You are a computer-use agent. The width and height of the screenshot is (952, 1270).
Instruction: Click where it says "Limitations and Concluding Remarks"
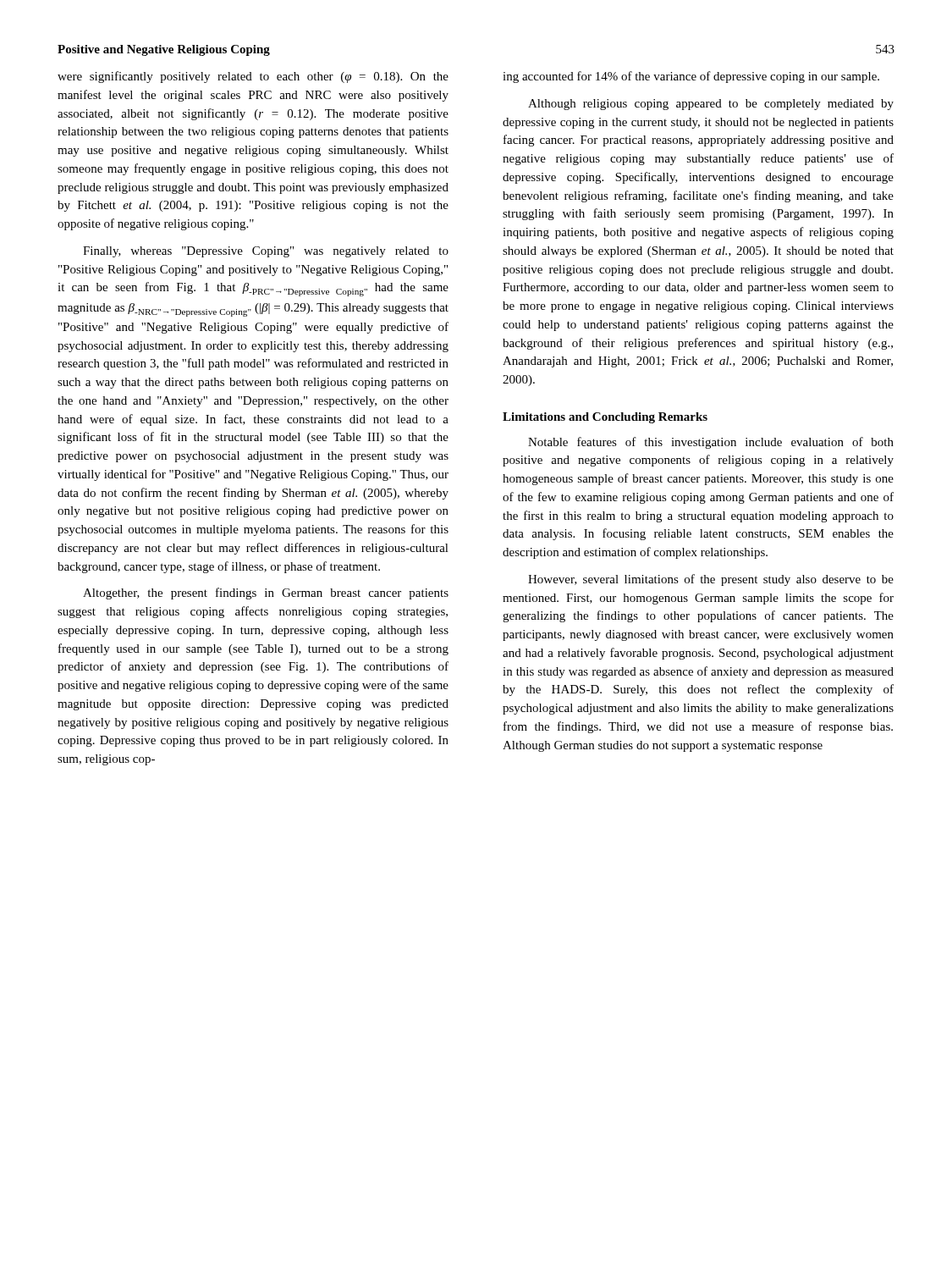coord(605,416)
